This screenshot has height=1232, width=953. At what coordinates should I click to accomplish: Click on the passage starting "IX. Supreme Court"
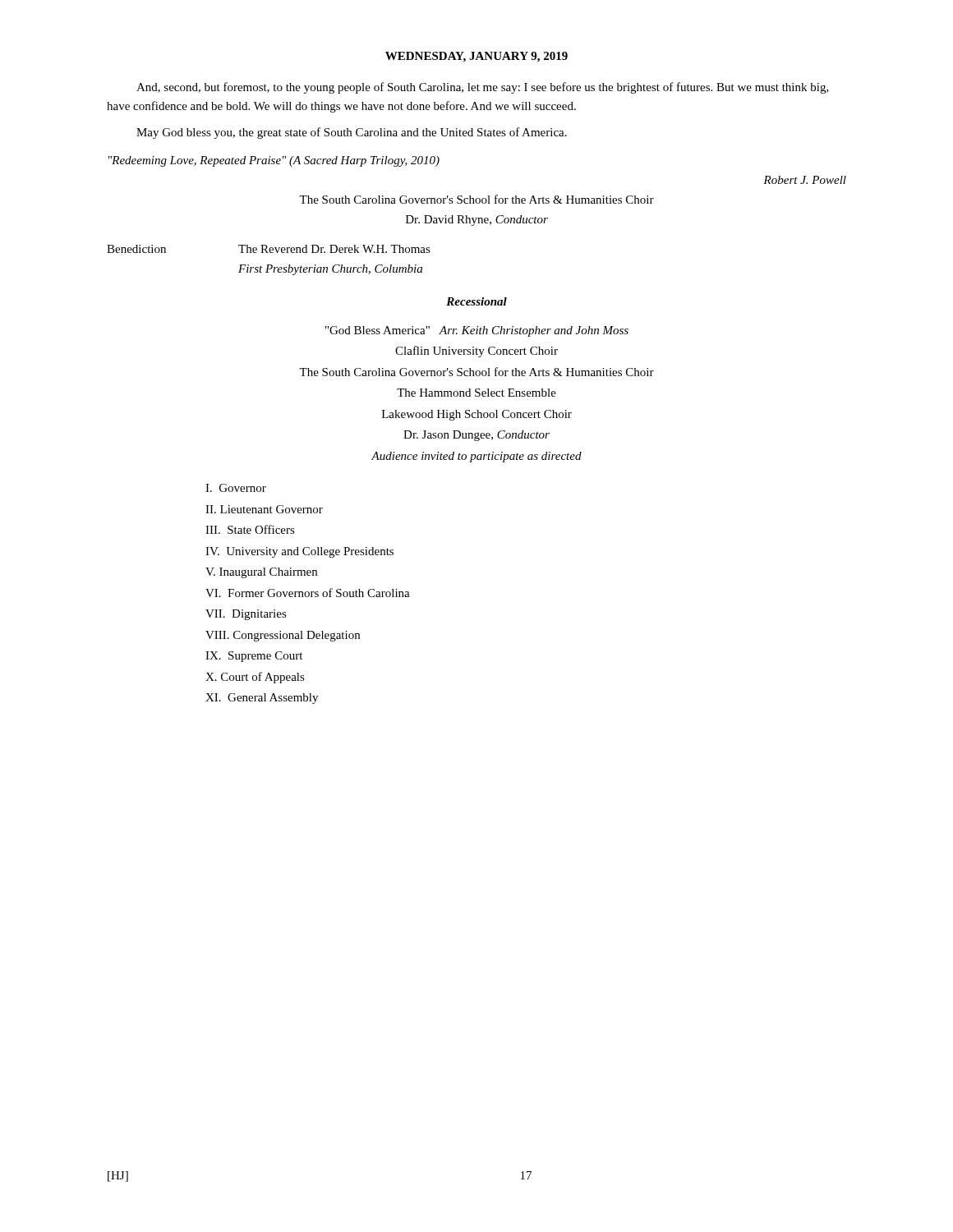(x=254, y=655)
